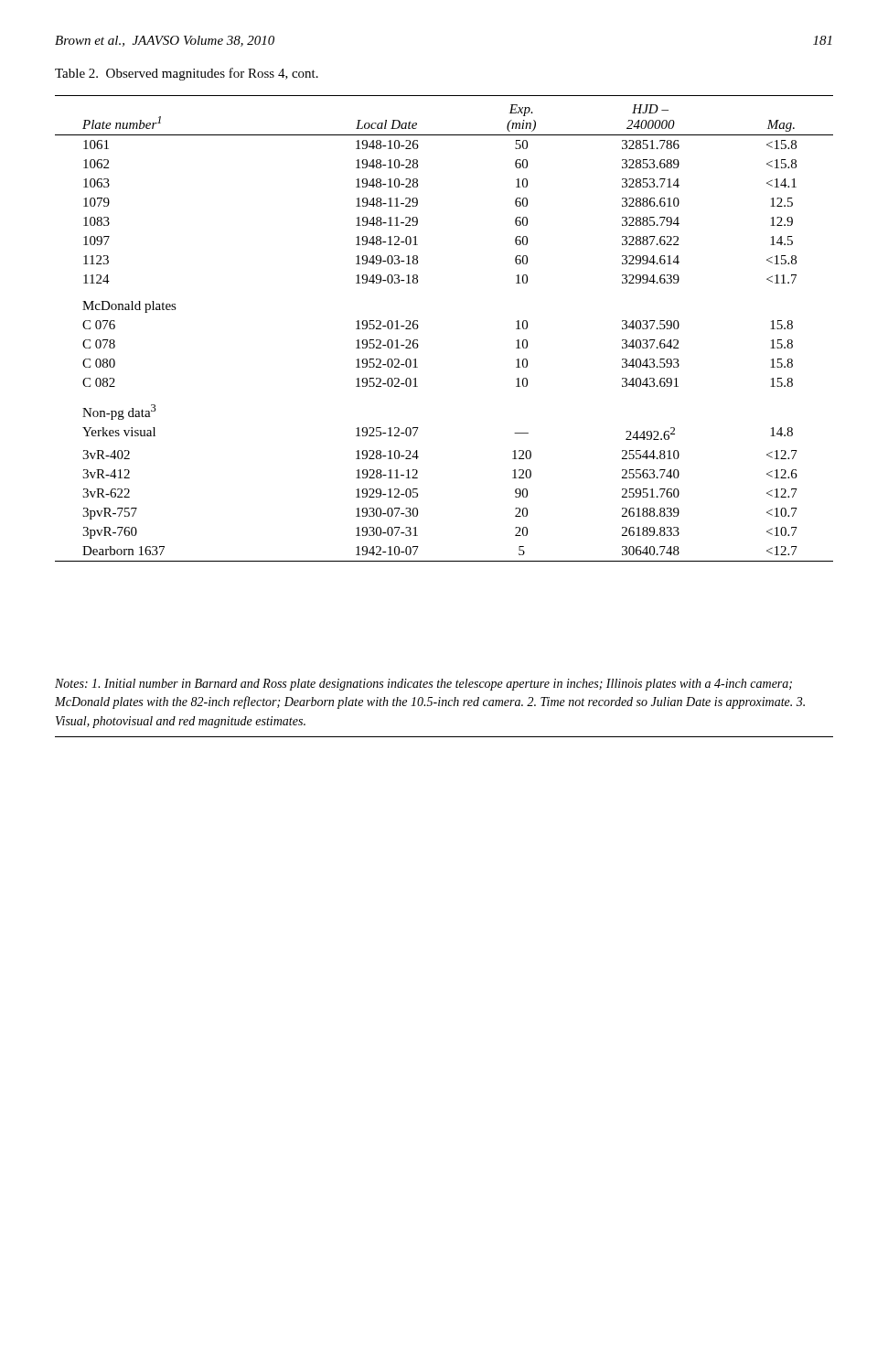888x1372 pixels.
Task: Point to the text starting "Table 2. Observed magnitudes"
Action: (187, 73)
